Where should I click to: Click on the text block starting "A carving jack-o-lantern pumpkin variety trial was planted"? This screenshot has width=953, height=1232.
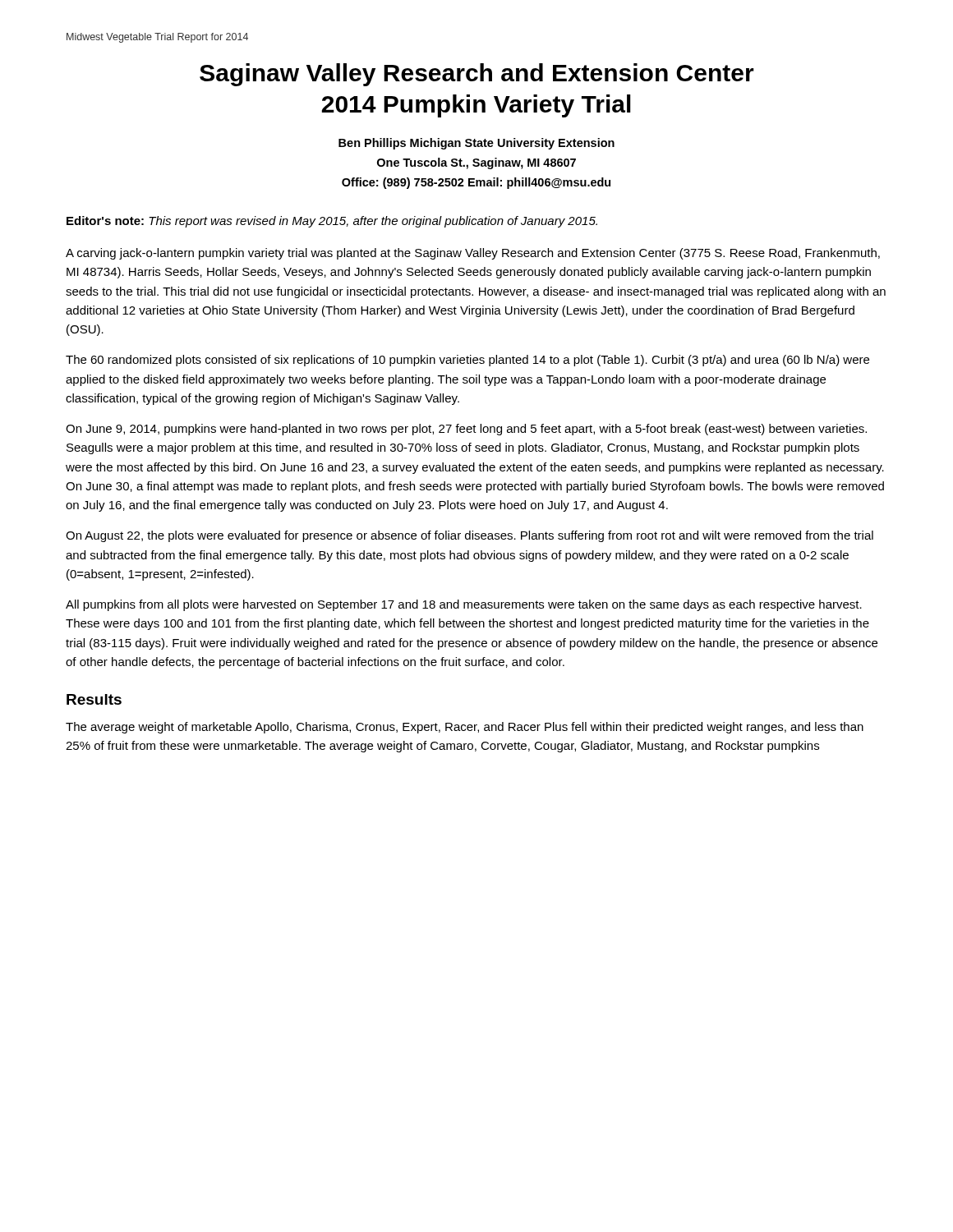pos(476,291)
